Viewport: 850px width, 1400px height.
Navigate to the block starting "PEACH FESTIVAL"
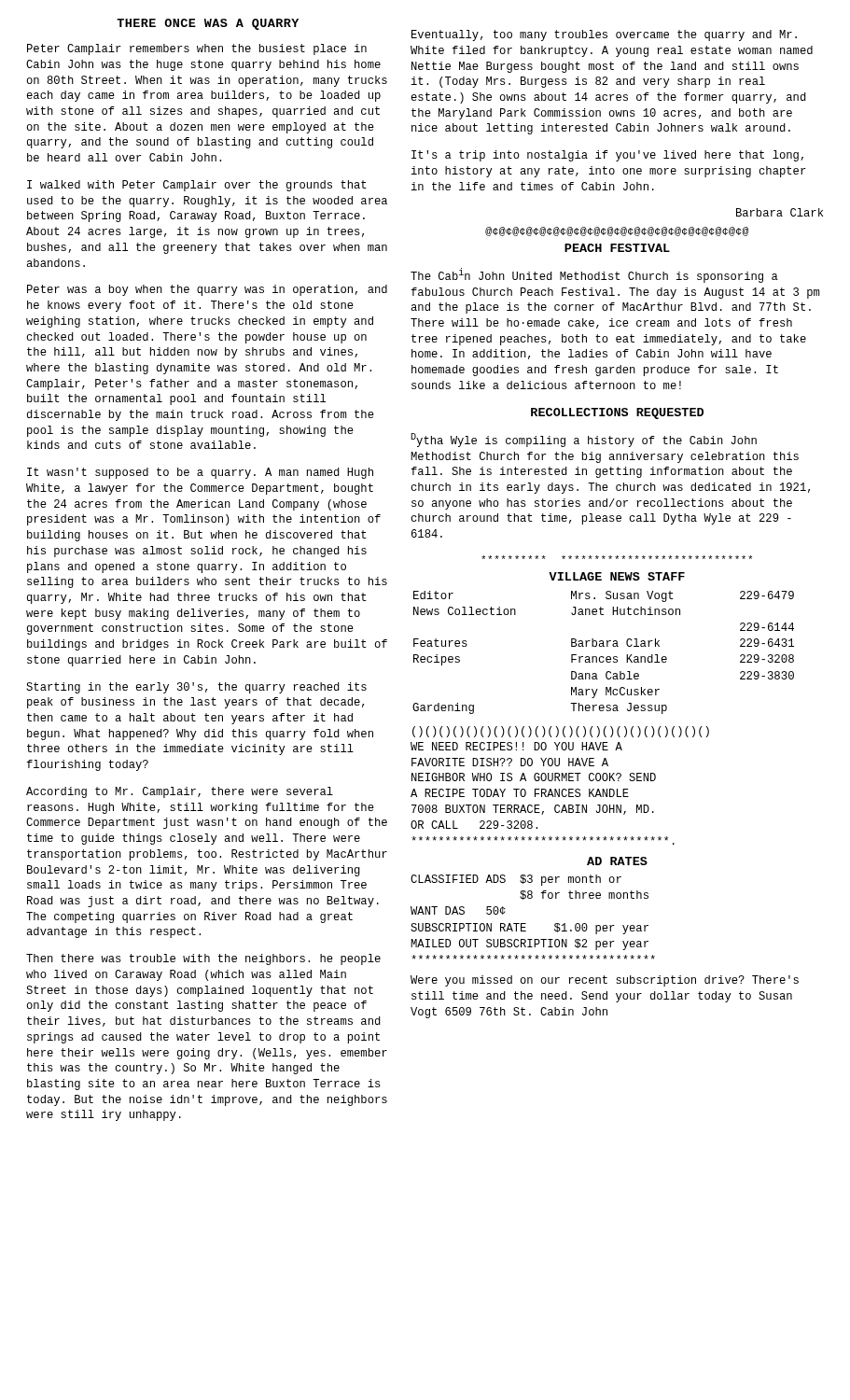[x=617, y=248]
